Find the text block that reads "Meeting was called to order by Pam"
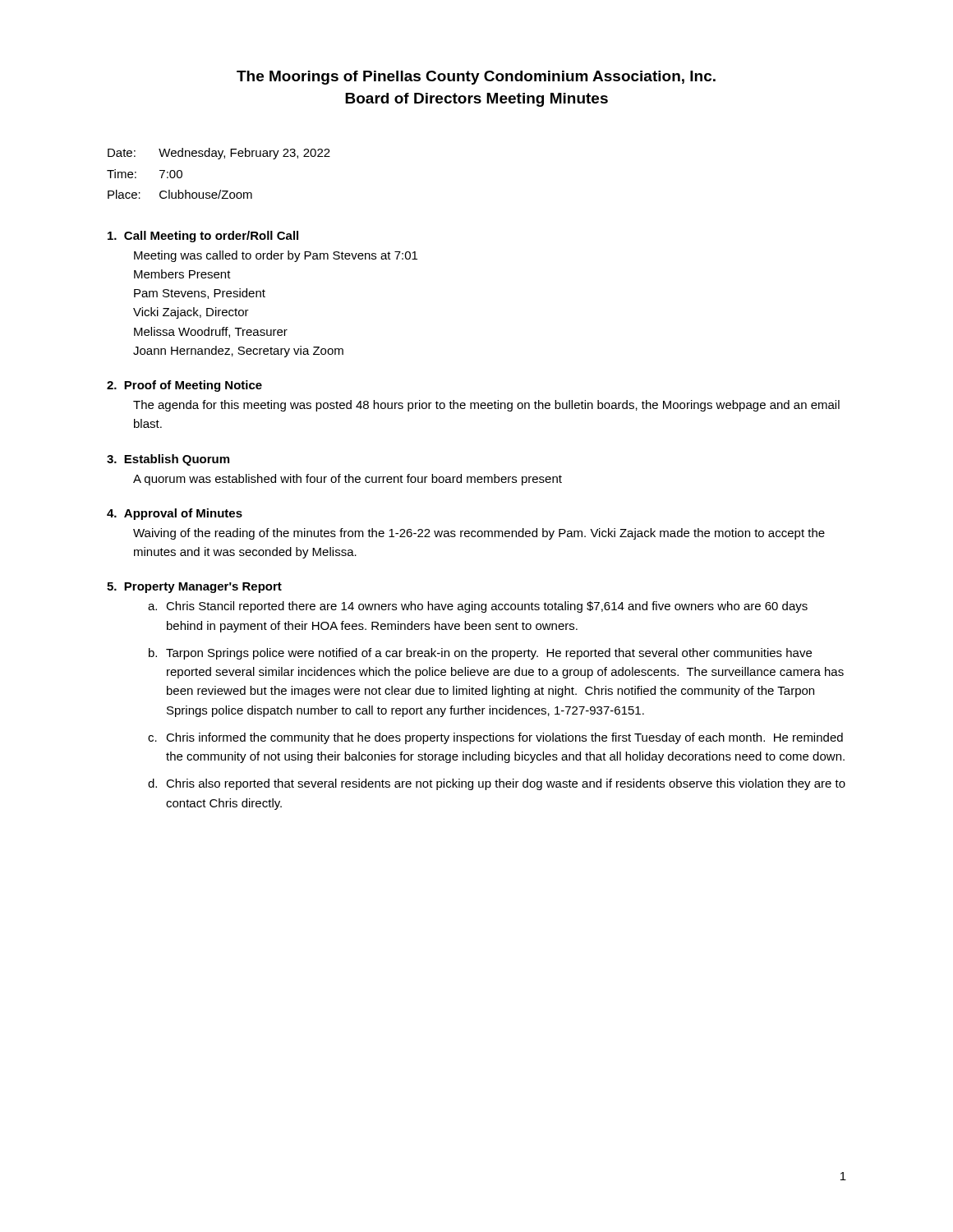The width and height of the screenshot is (953, 1232). point(276,256)
